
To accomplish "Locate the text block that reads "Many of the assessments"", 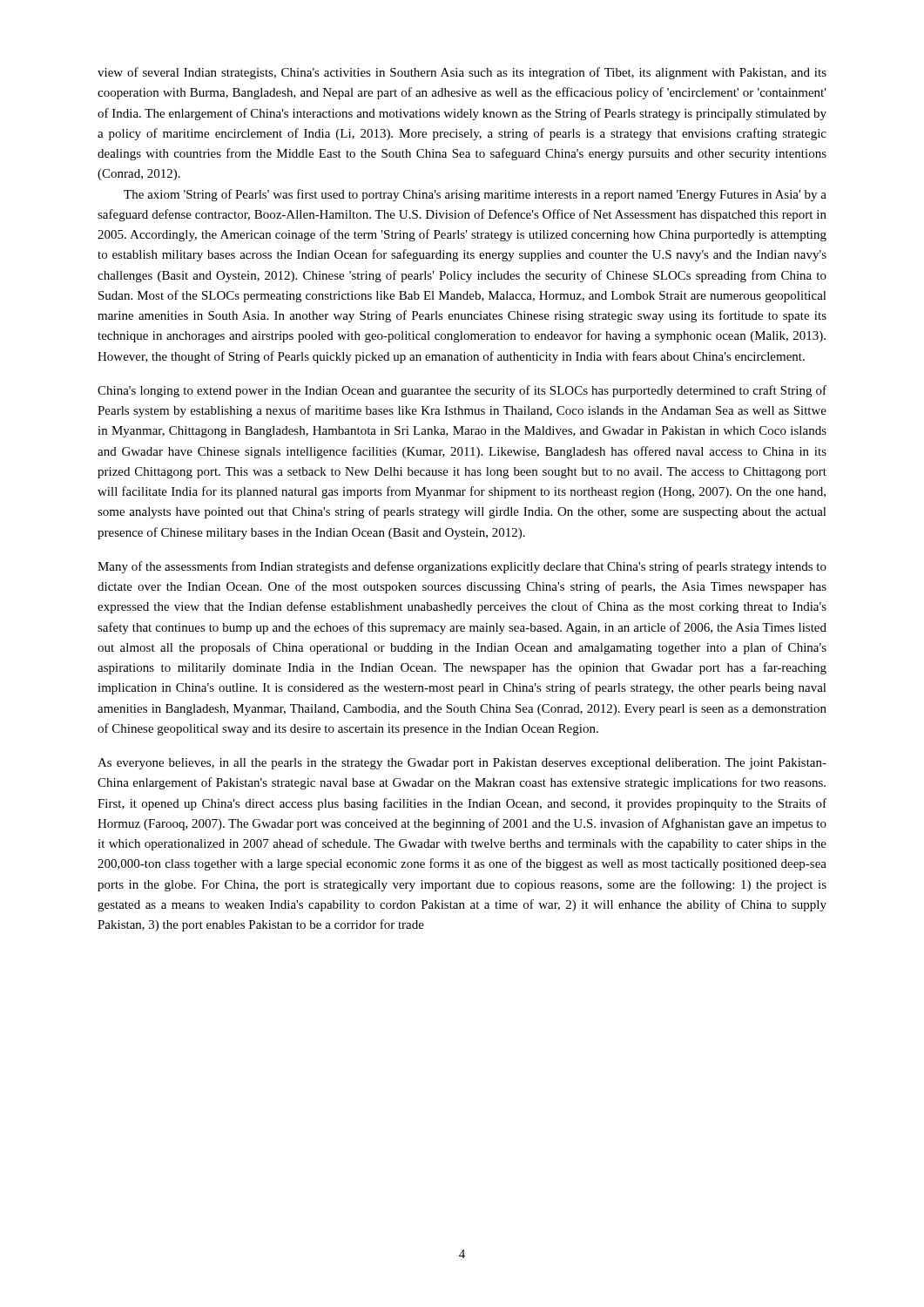I will click(x=462, y=648).
